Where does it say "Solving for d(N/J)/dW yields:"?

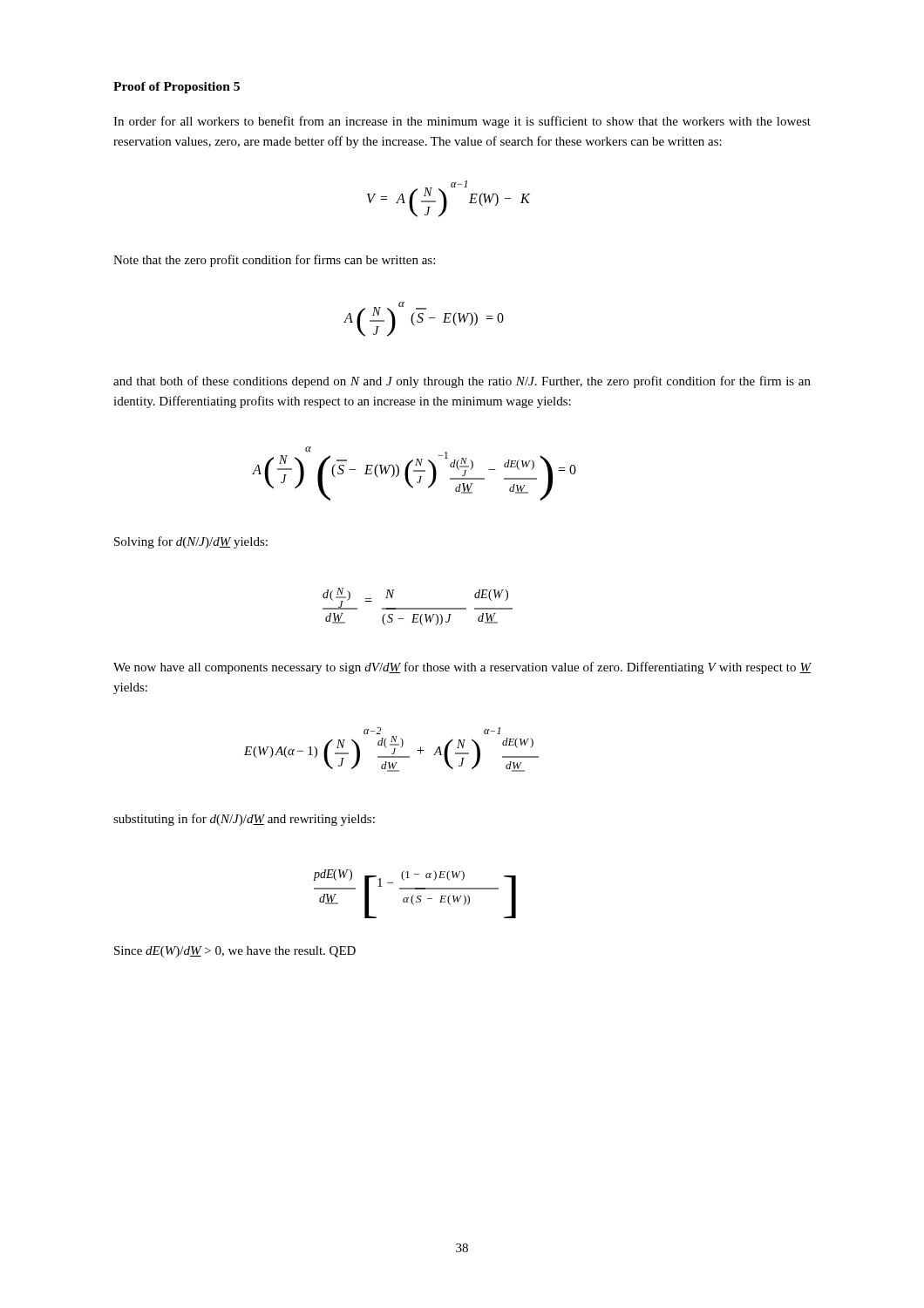(x=191, y=542)
